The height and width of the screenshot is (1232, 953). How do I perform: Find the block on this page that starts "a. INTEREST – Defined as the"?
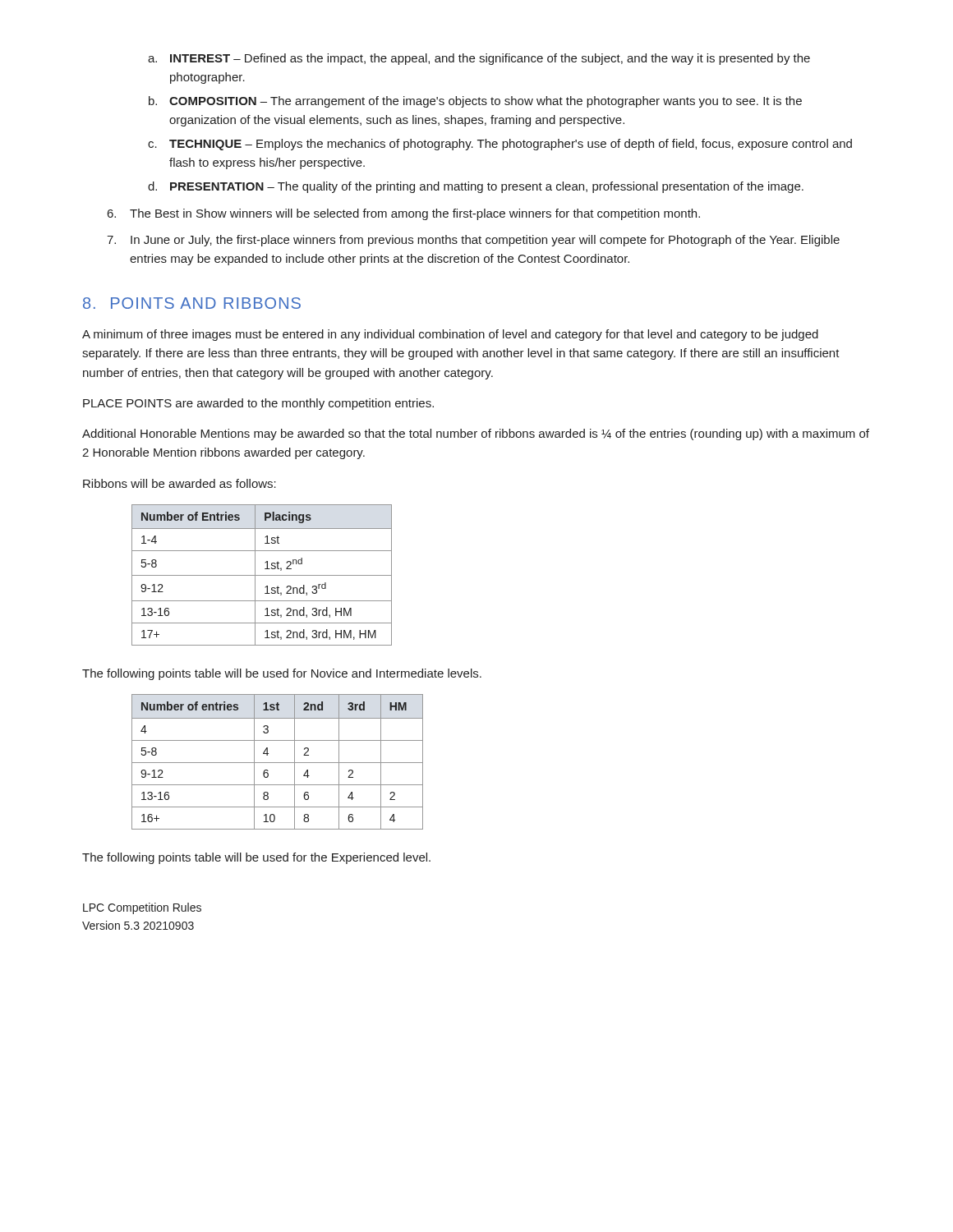509,68
